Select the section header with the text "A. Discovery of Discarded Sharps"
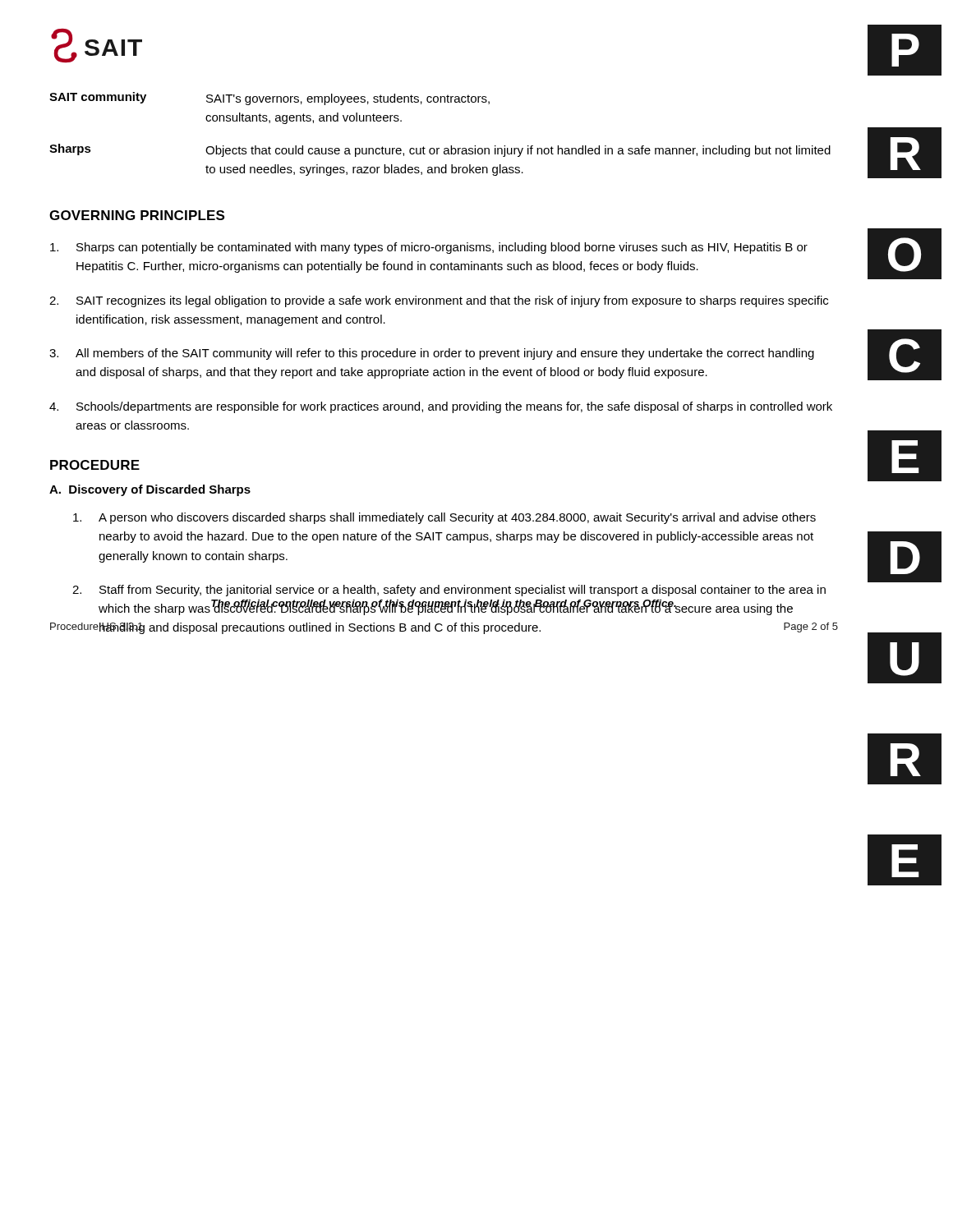Screen dimensions: 1232x953 (x=150, y=489)
